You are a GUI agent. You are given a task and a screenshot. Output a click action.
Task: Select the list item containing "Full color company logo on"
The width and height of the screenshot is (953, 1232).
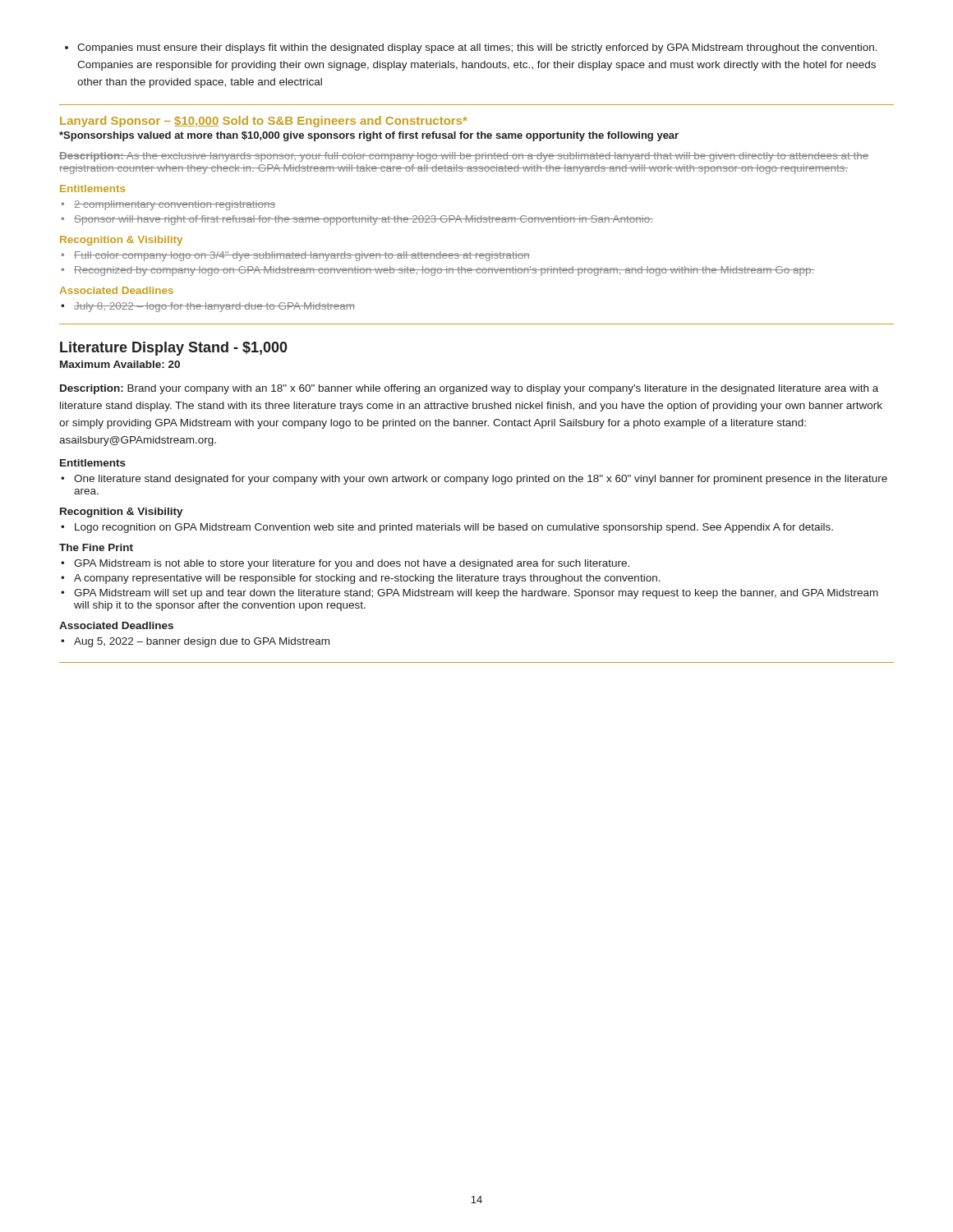click(476, 262)
